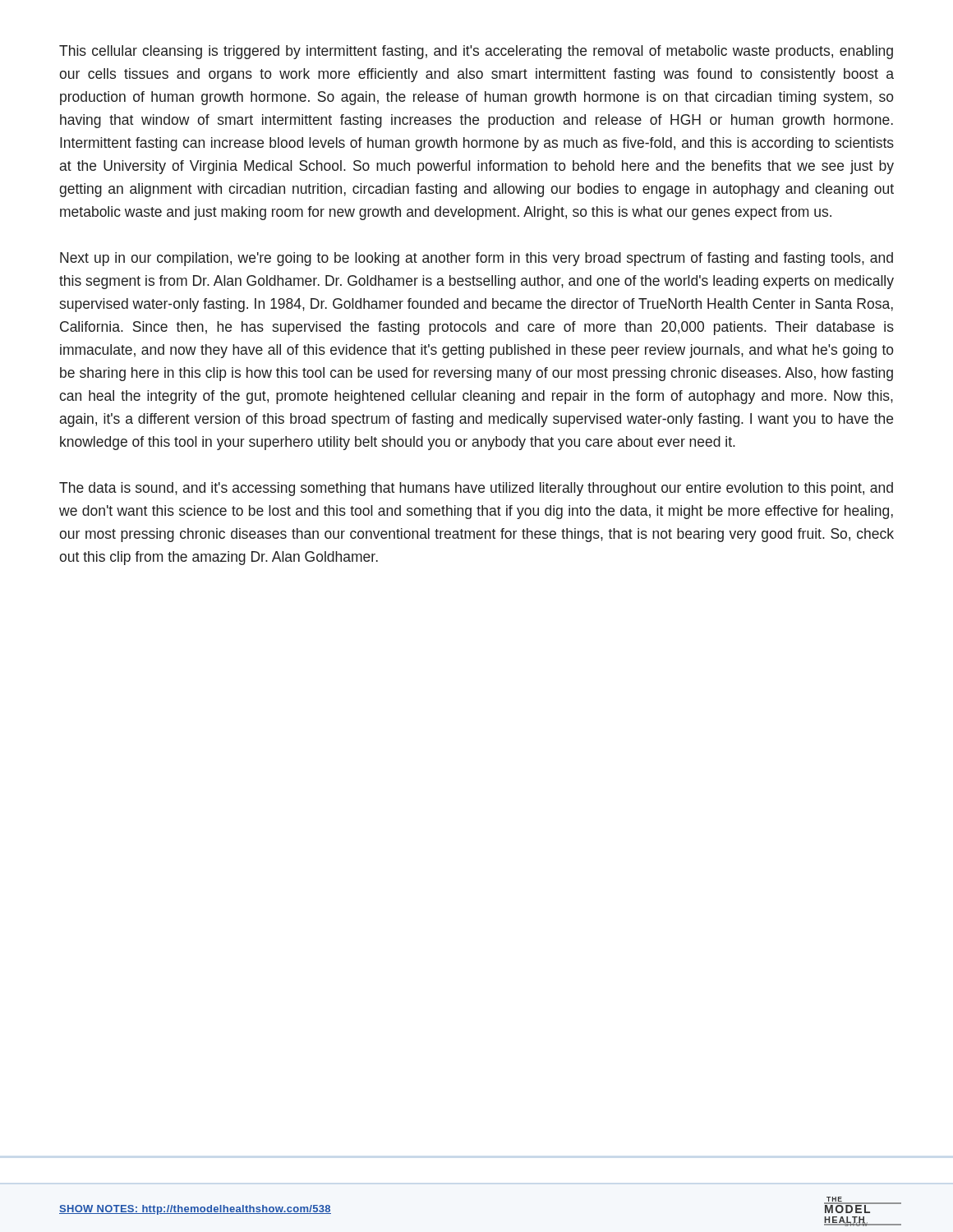
Task: Select the text block starting "Next up in our compilation, we're going to"
Action: pos(476,350)
